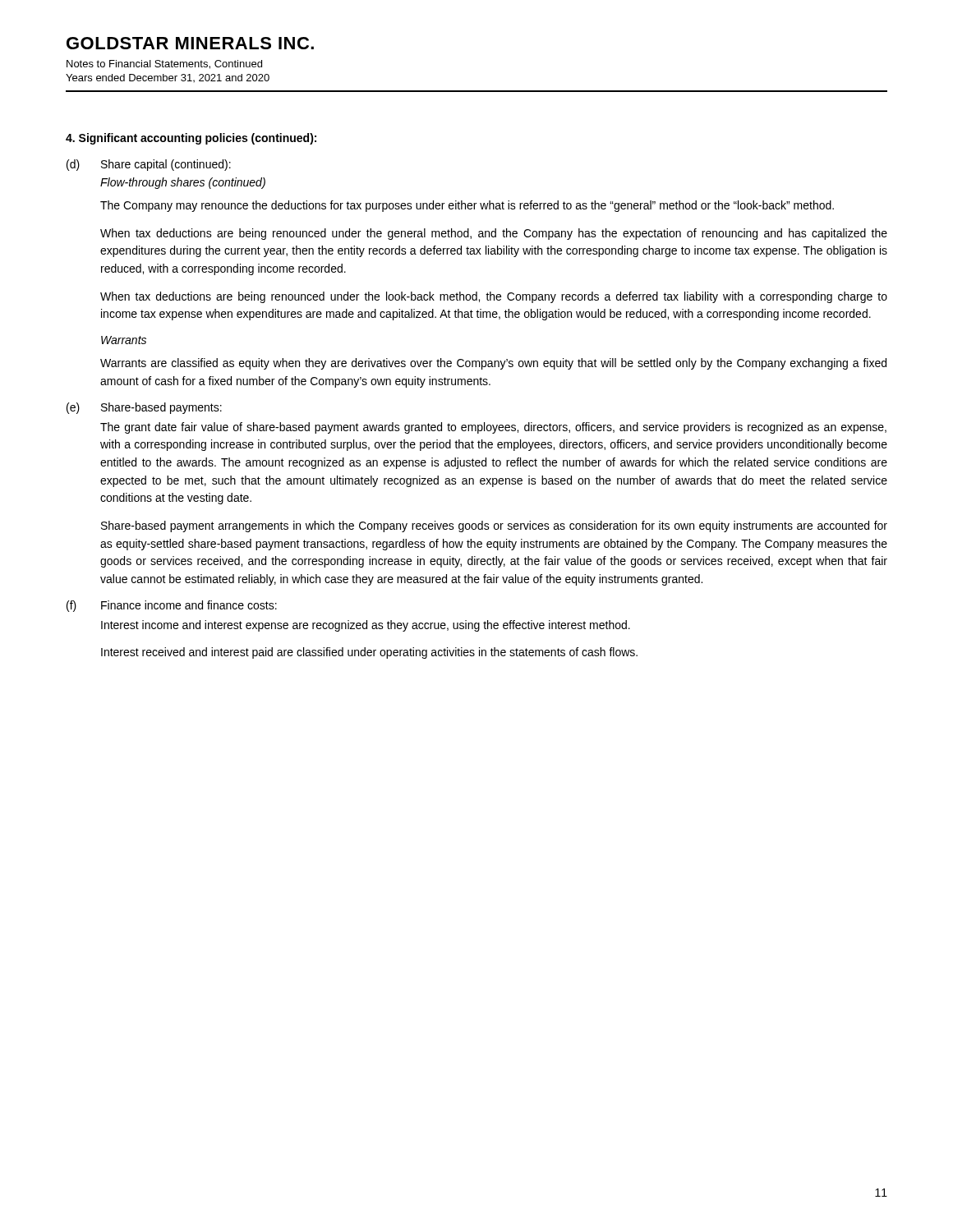The width and height of the screenshot is (953, 1232).
Task: Click the passage that begins "Share-based payment arrangements in which the Company receives"
Action: pyautogui.click(x=494, y=552)
